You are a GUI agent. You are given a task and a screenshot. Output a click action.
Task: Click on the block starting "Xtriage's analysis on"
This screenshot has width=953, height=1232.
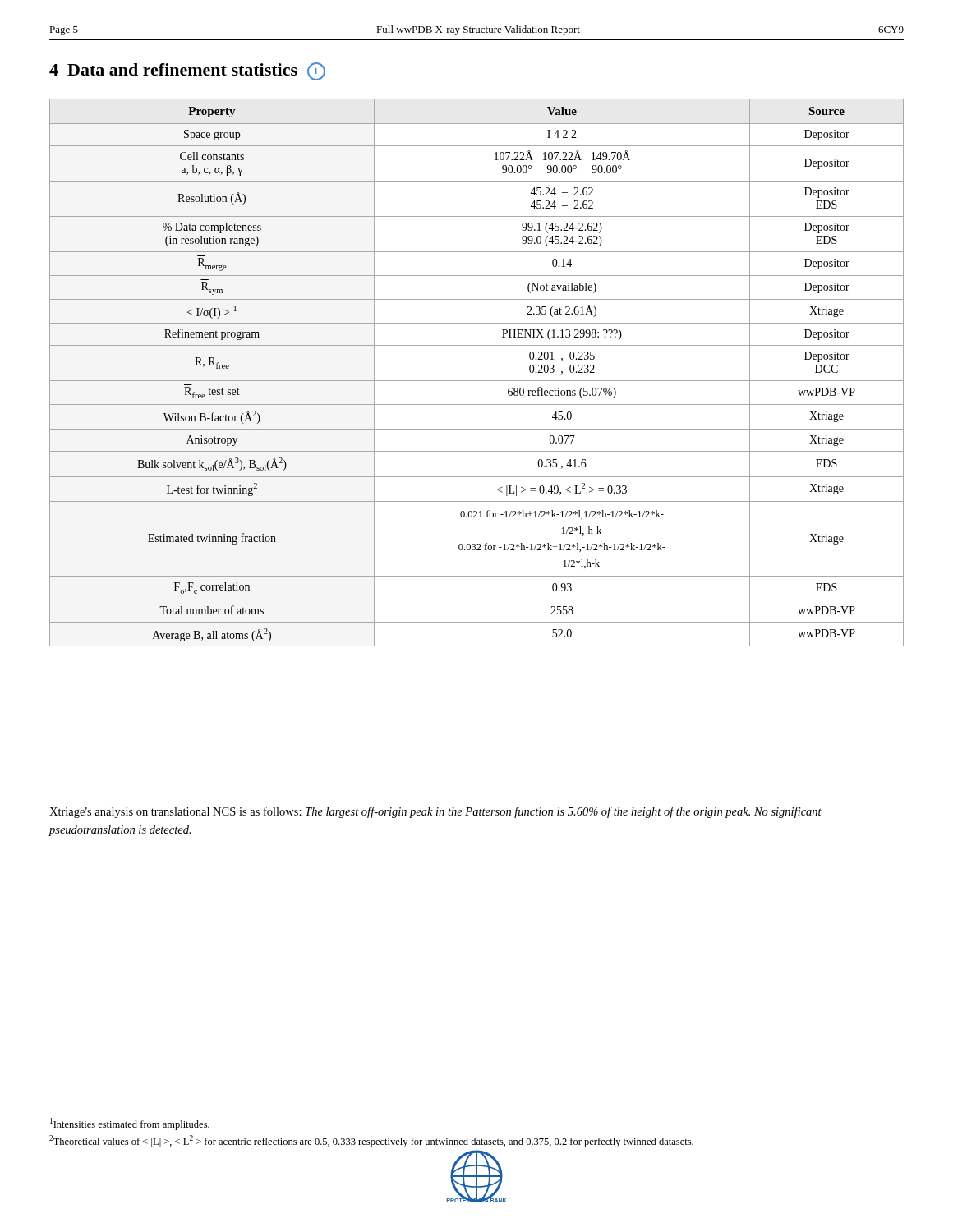pyautogui.click(x=435, y=820)
